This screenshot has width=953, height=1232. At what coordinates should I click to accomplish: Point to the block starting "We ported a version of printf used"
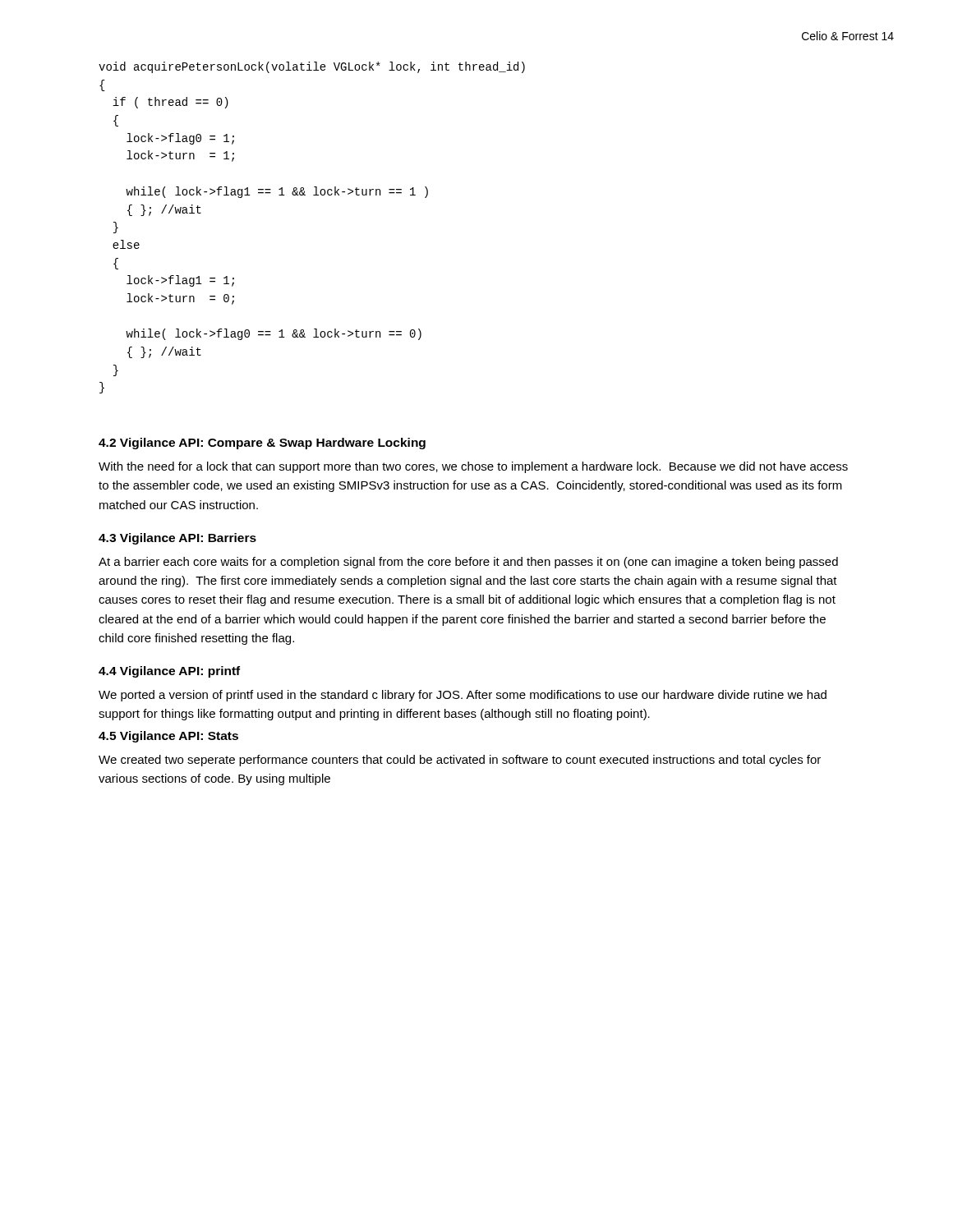point(463,704)
